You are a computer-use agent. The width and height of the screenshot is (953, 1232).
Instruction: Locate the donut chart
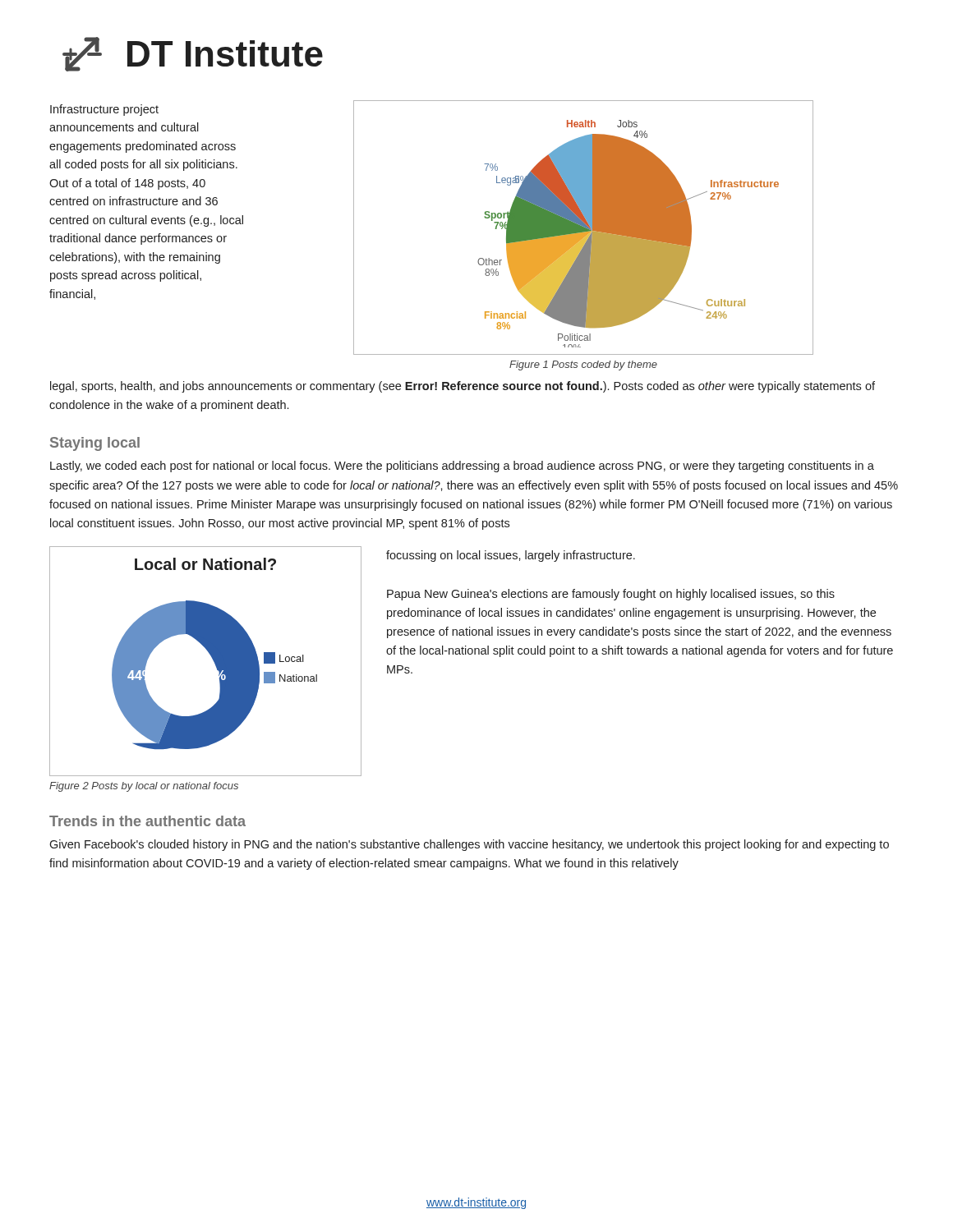pyautogui.click(x=205, y=661)
